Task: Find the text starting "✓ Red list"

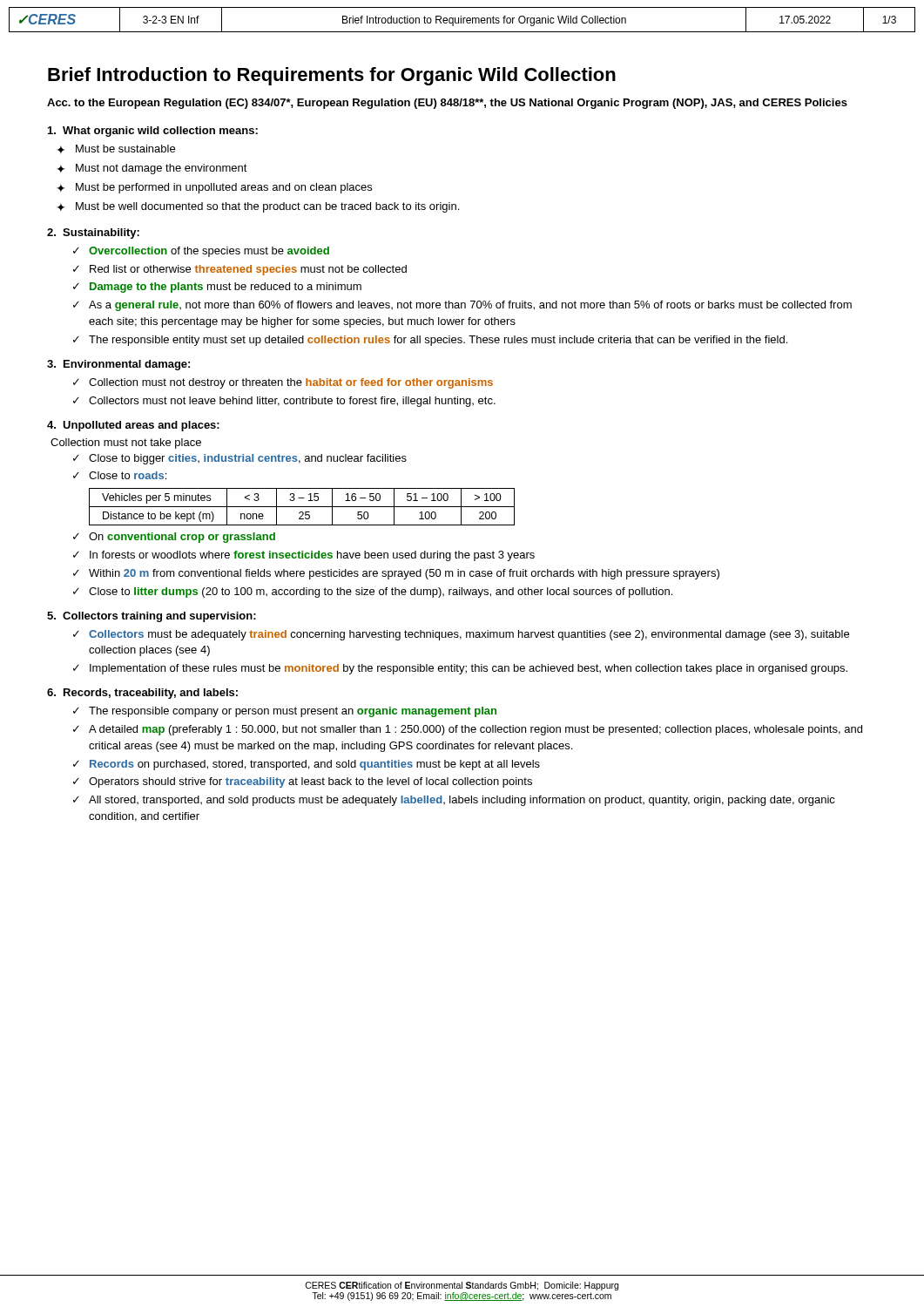Action: 240,270
